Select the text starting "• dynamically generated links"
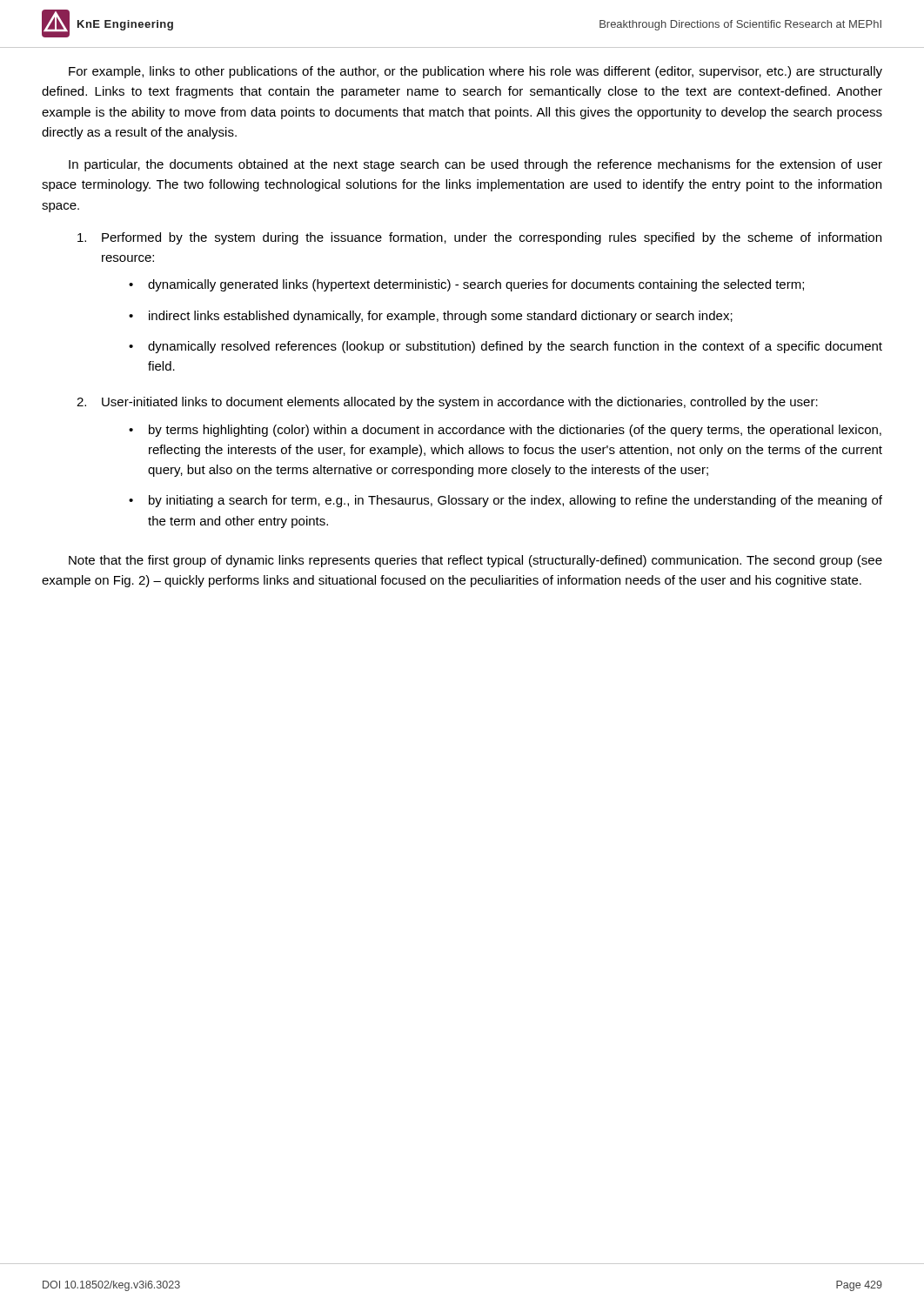The width and height of the screenshot is (924, 1305). 506,284
